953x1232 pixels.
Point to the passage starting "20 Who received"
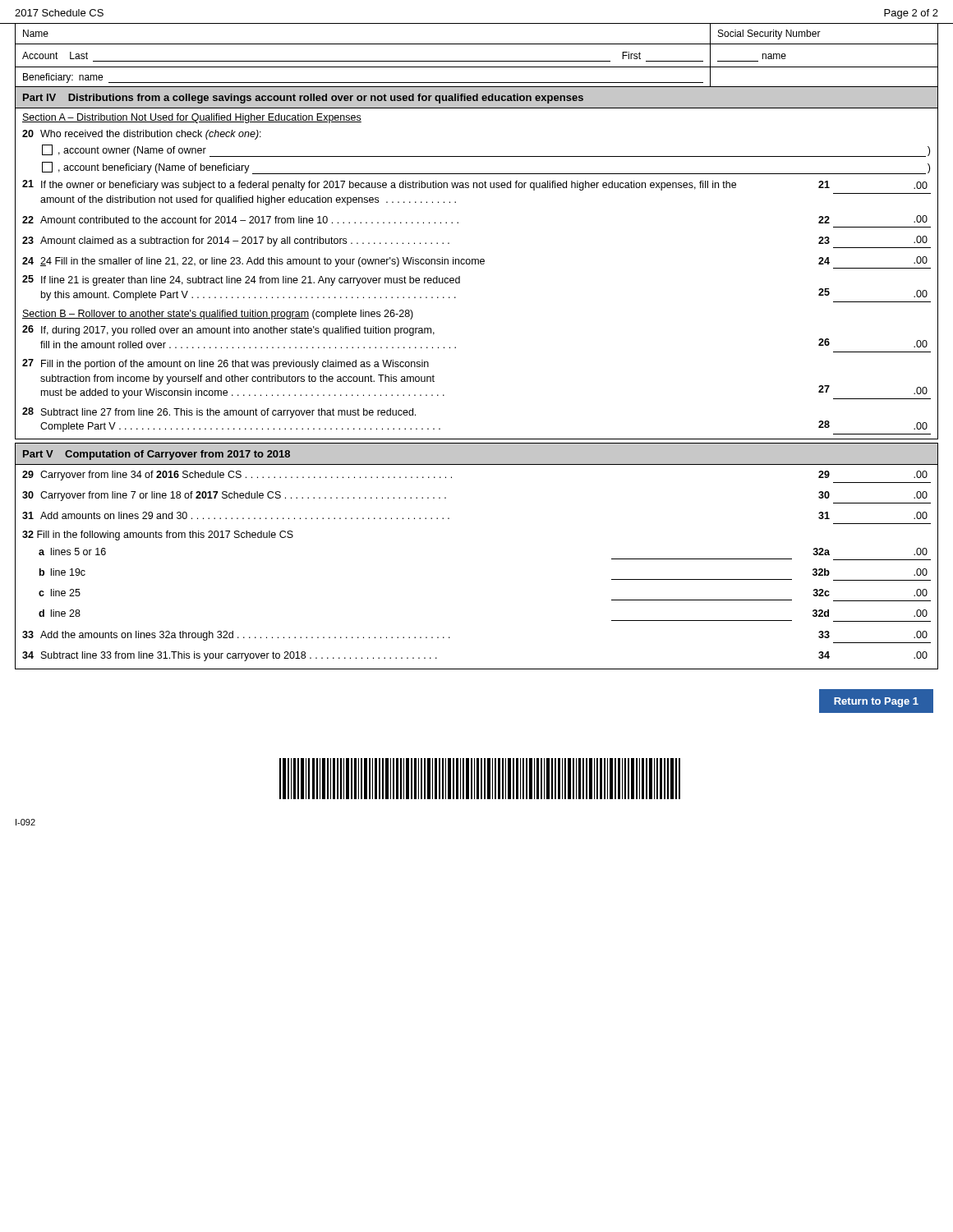click(142, 134)
